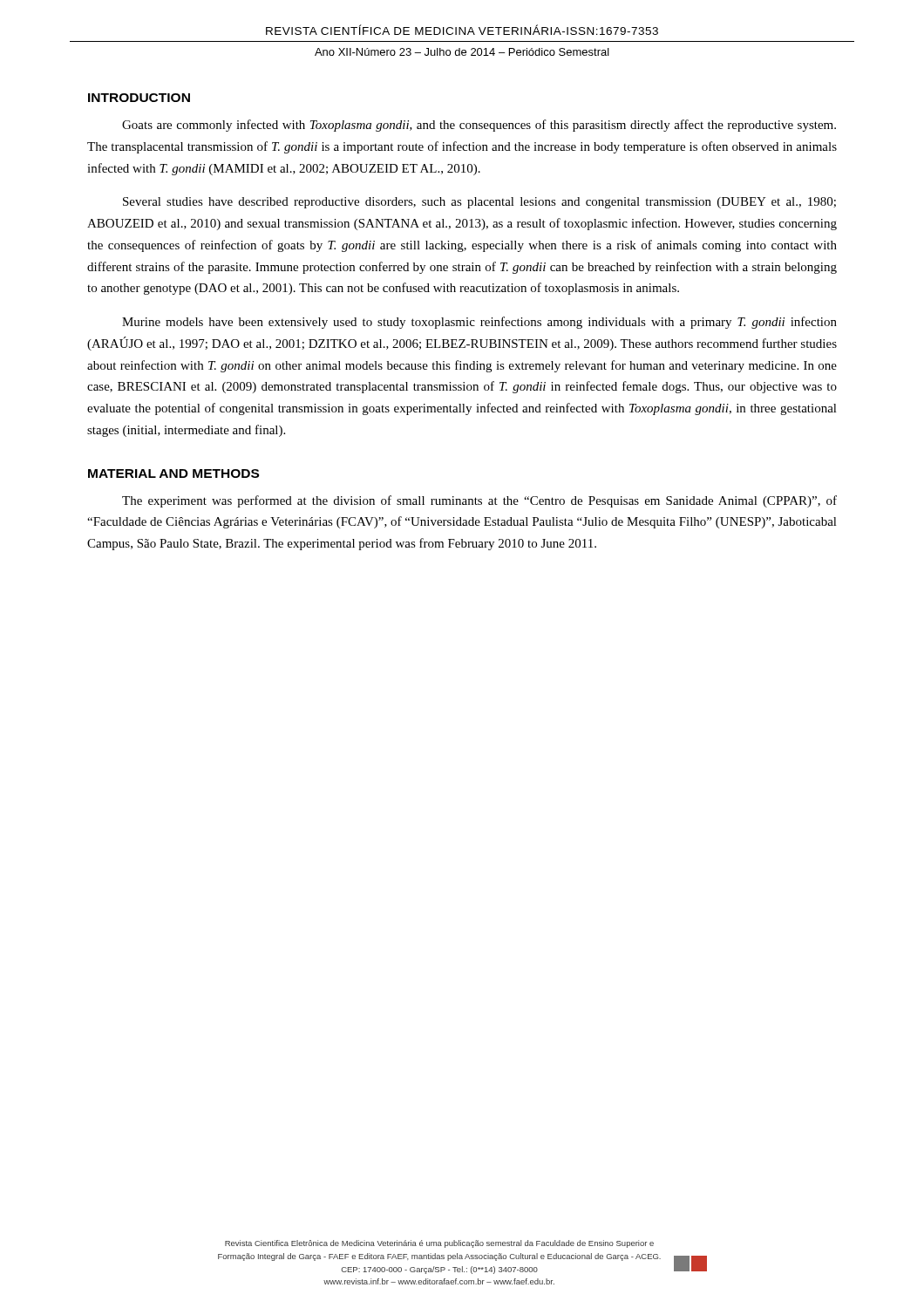Navigate to the text starting "The experiment was performed at the division of"
Viewport: 924px width, 1308px height.
(462, 522)
